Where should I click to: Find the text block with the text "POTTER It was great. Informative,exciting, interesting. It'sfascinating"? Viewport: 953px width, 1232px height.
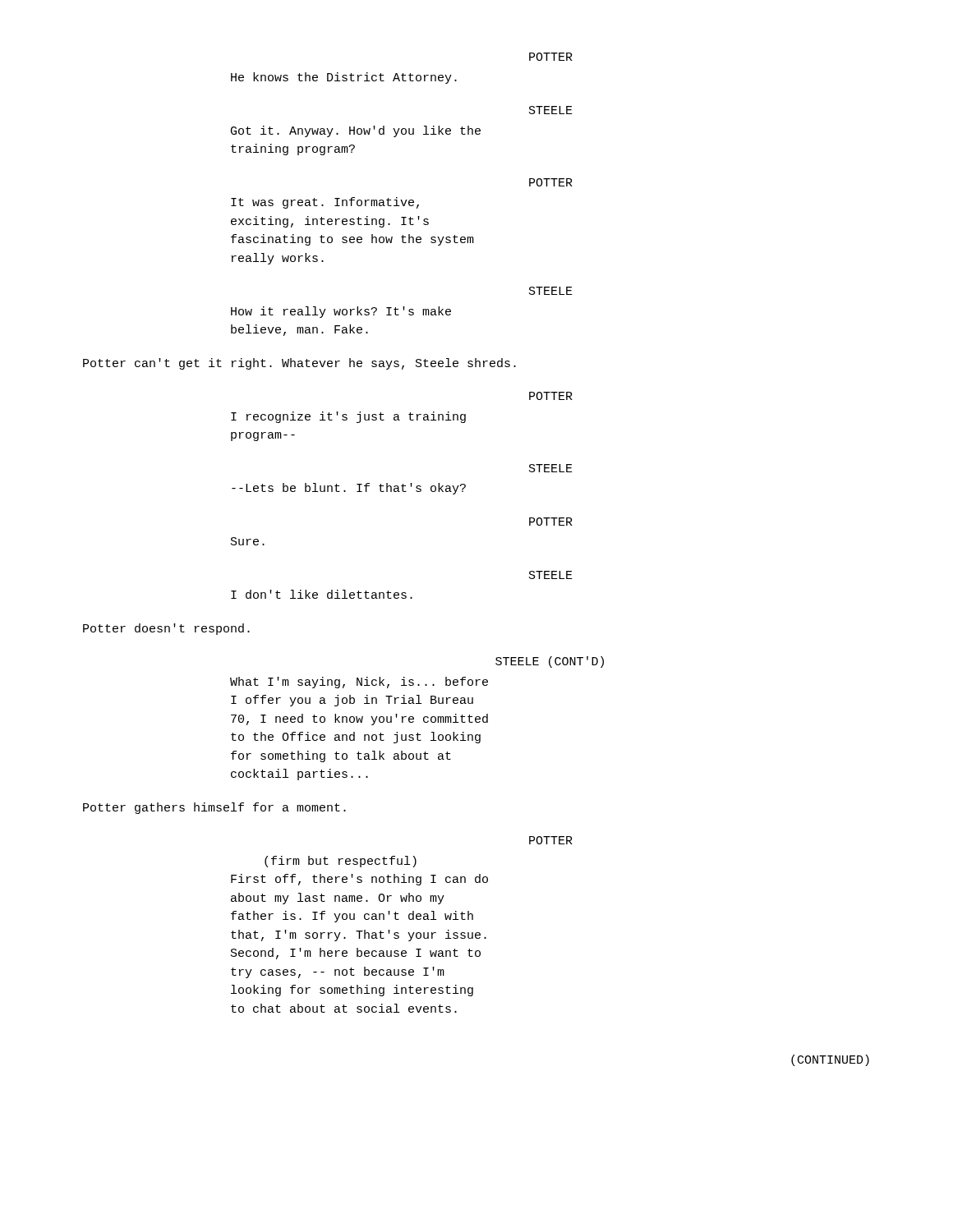click(551, 182)
